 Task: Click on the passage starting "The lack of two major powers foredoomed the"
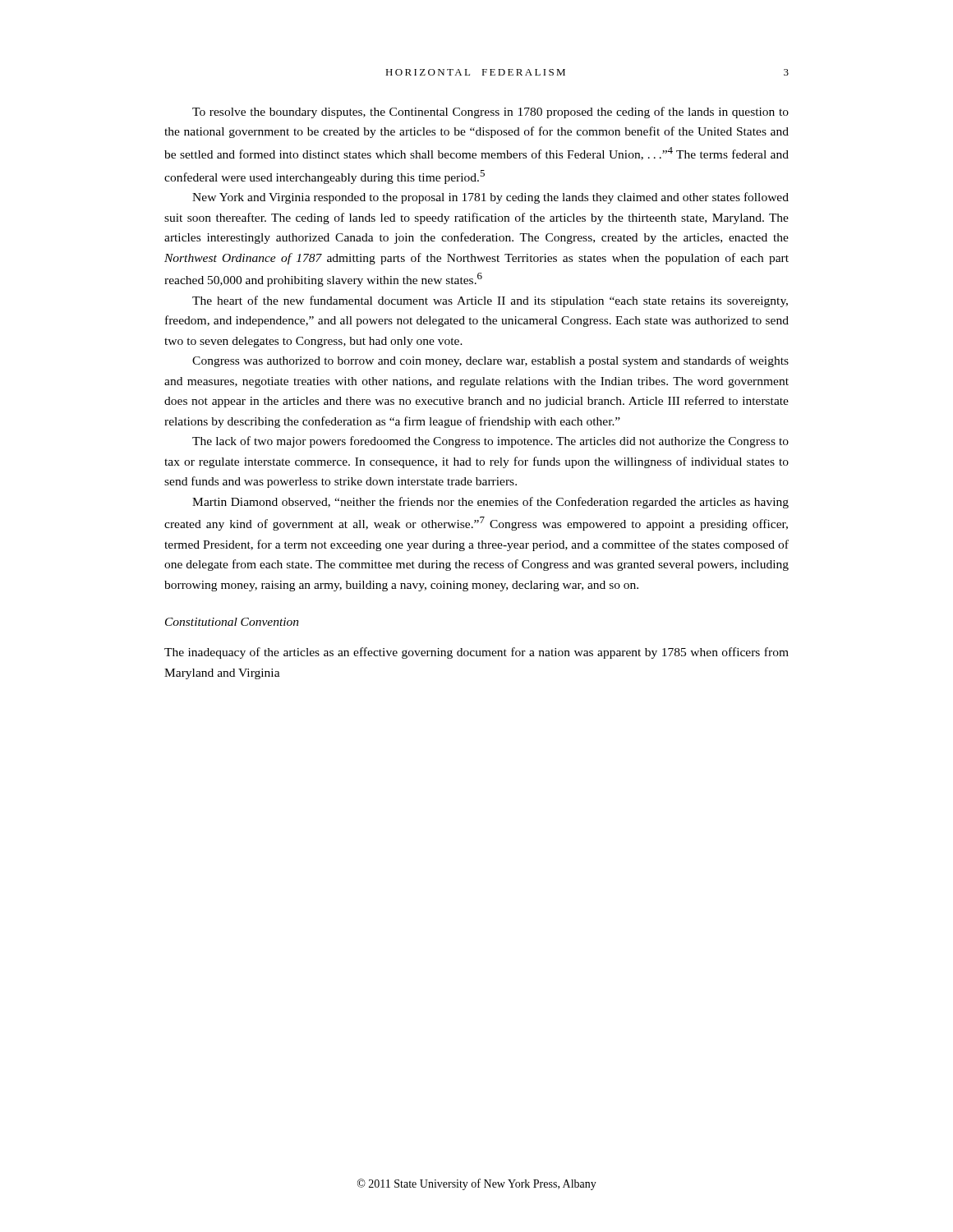coord(476,462)
